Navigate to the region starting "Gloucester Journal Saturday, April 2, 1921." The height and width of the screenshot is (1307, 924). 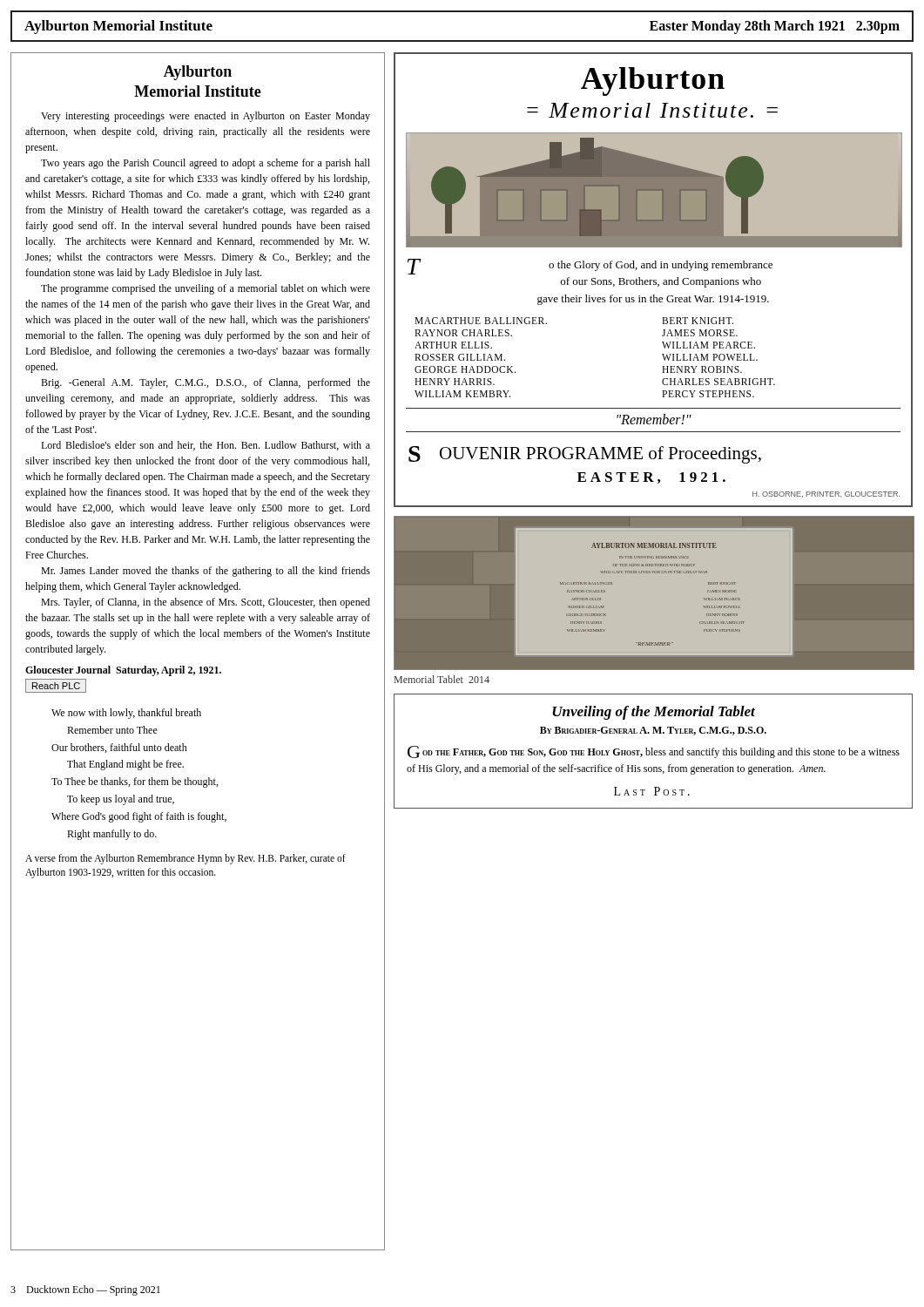tap(123, 670)
